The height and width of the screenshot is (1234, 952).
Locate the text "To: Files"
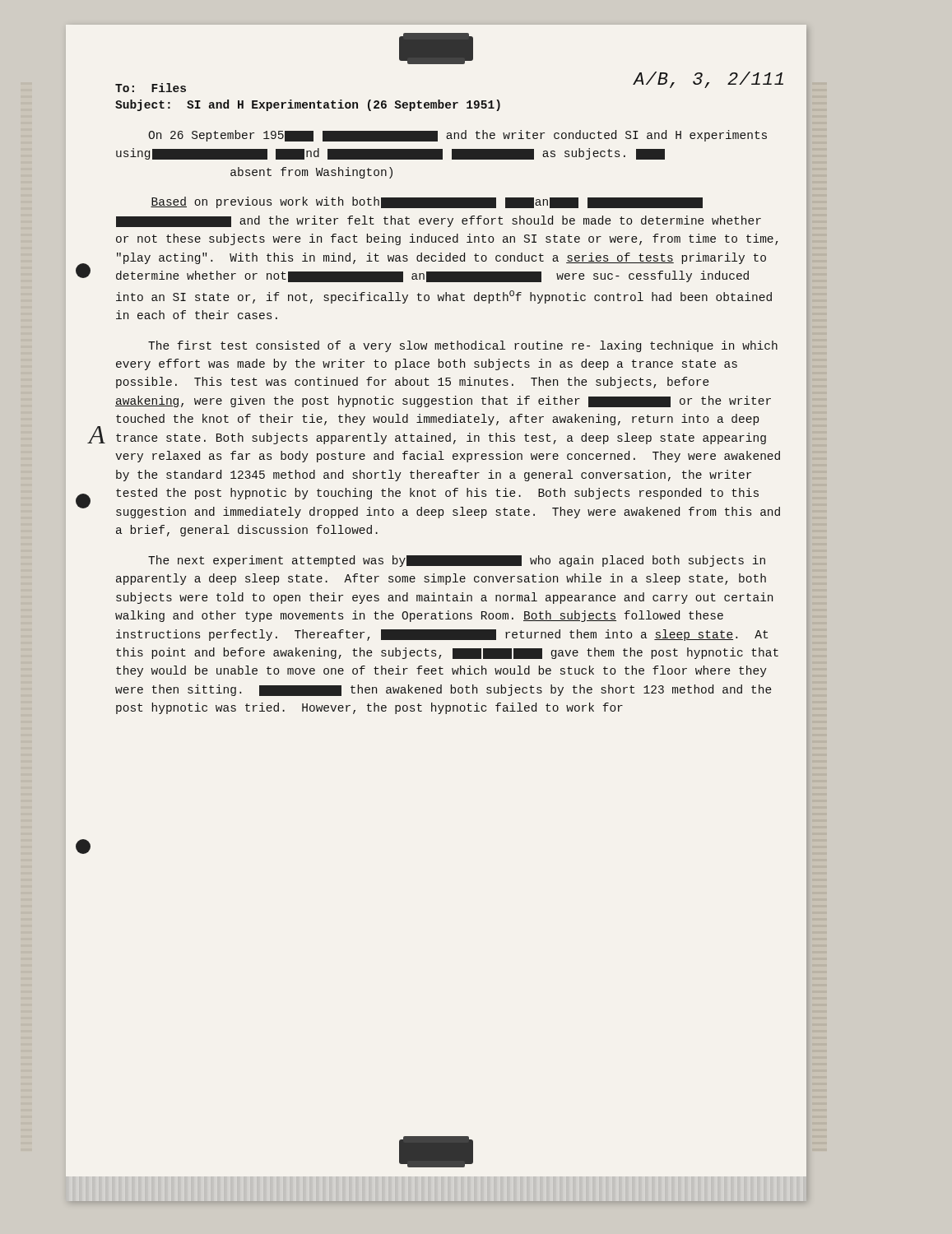pos(151,89)
